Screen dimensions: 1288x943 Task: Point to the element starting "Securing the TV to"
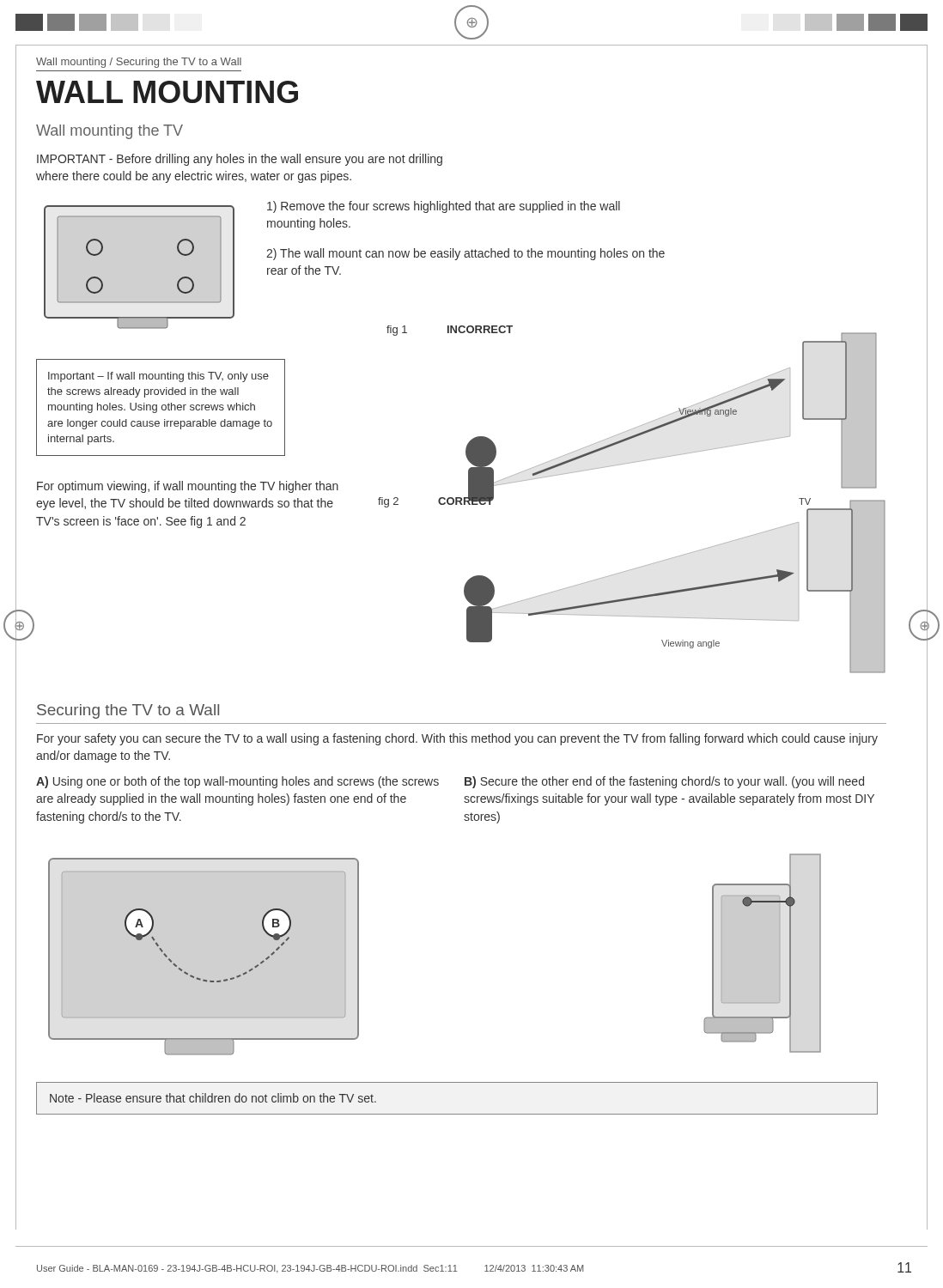pyautogui.click(x=461, y=712)
